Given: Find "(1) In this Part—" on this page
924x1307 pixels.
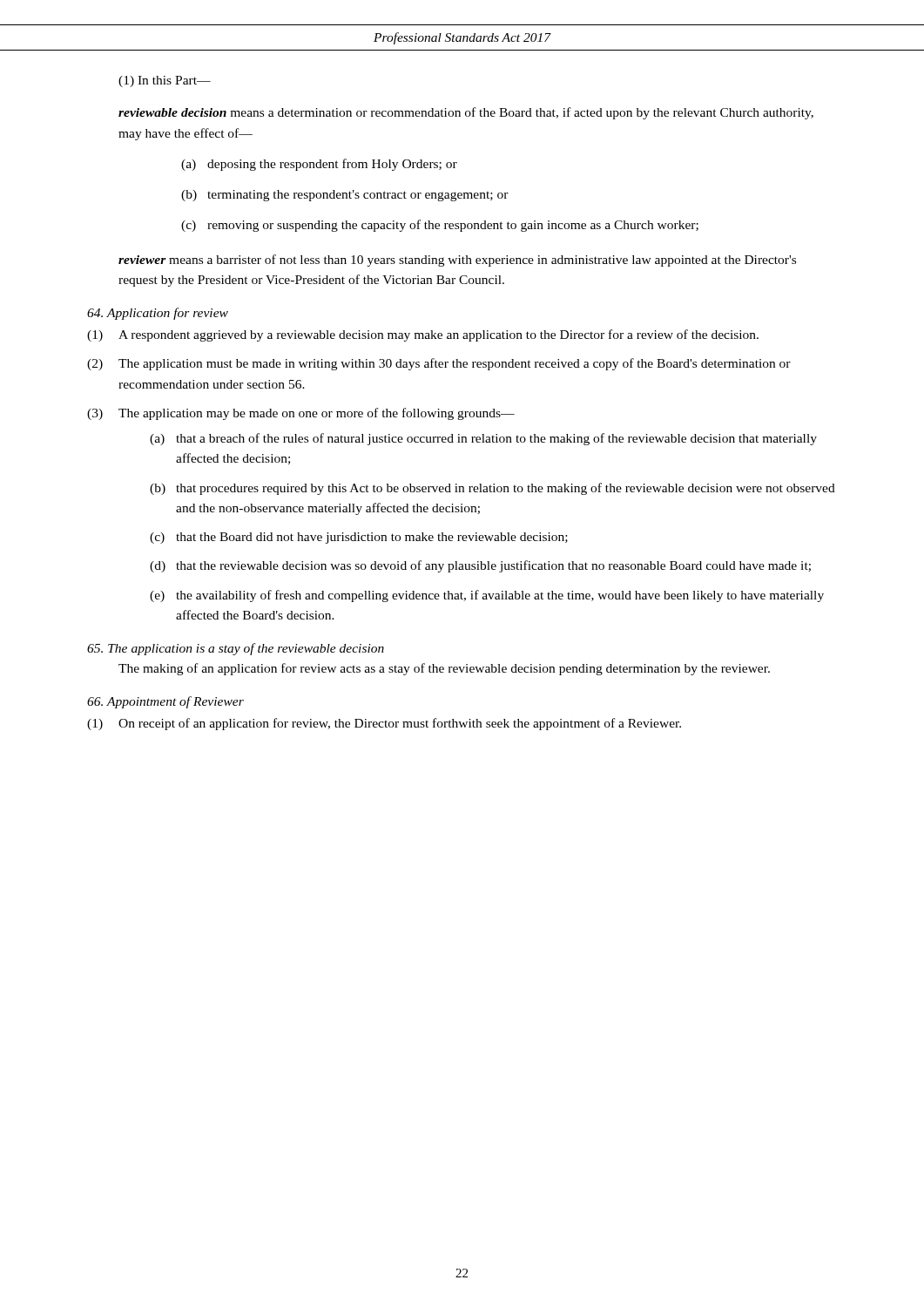Looking at the screenshot, I should point(164,80).
